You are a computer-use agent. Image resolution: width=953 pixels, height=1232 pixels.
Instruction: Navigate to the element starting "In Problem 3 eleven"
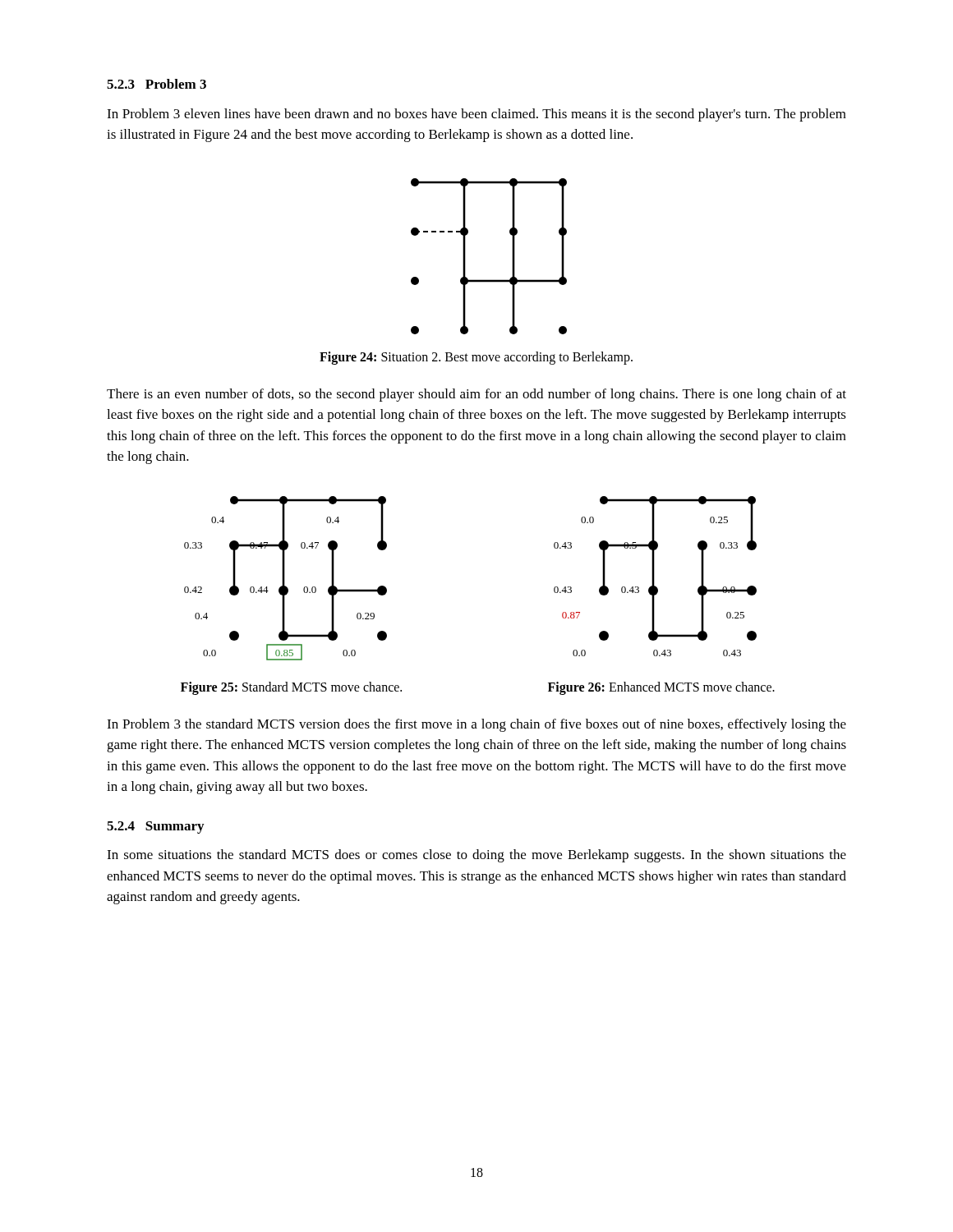coord(476,124)
